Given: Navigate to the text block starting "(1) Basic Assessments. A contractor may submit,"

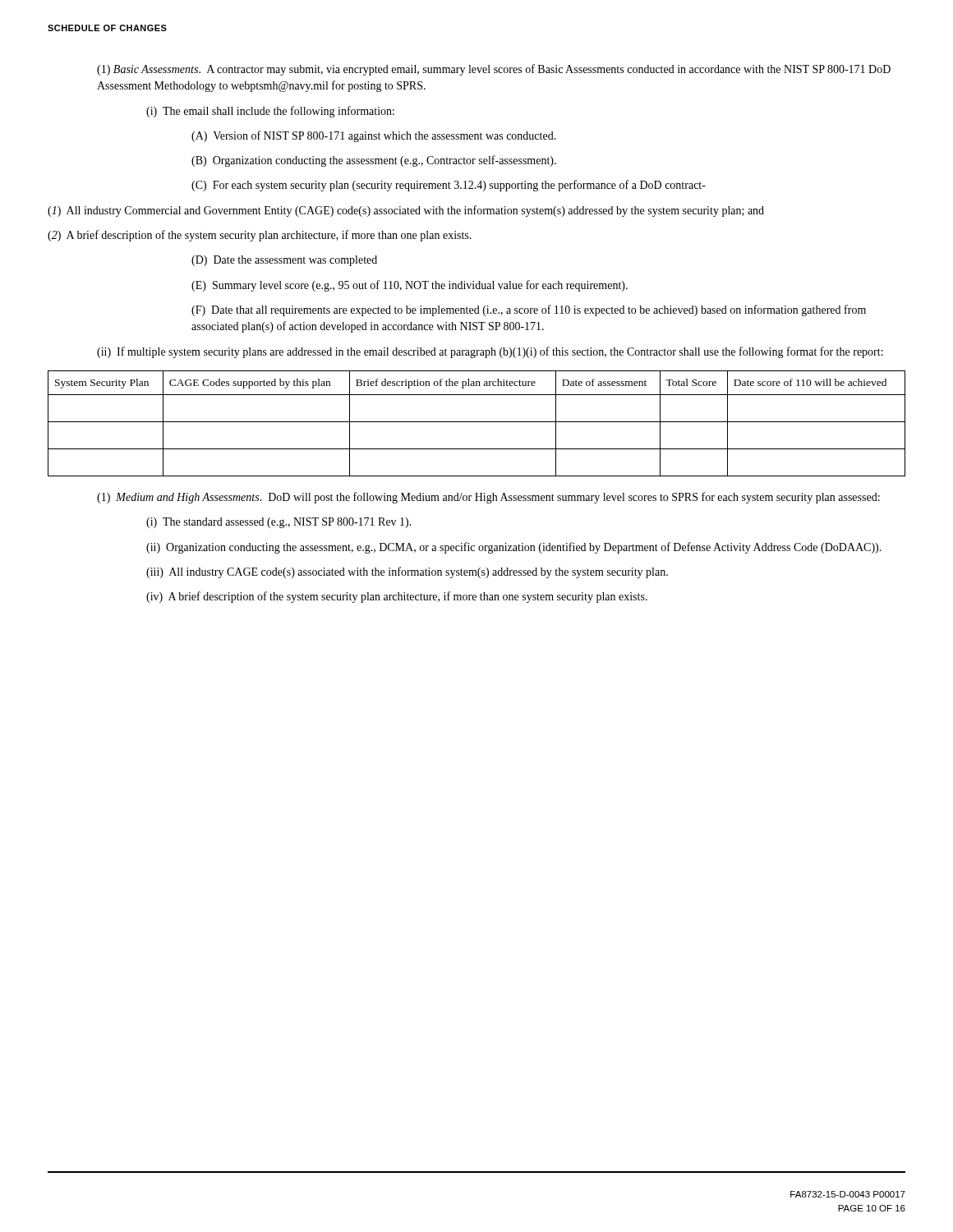Looking at the screenshot, I should click(x=494, y=78).
